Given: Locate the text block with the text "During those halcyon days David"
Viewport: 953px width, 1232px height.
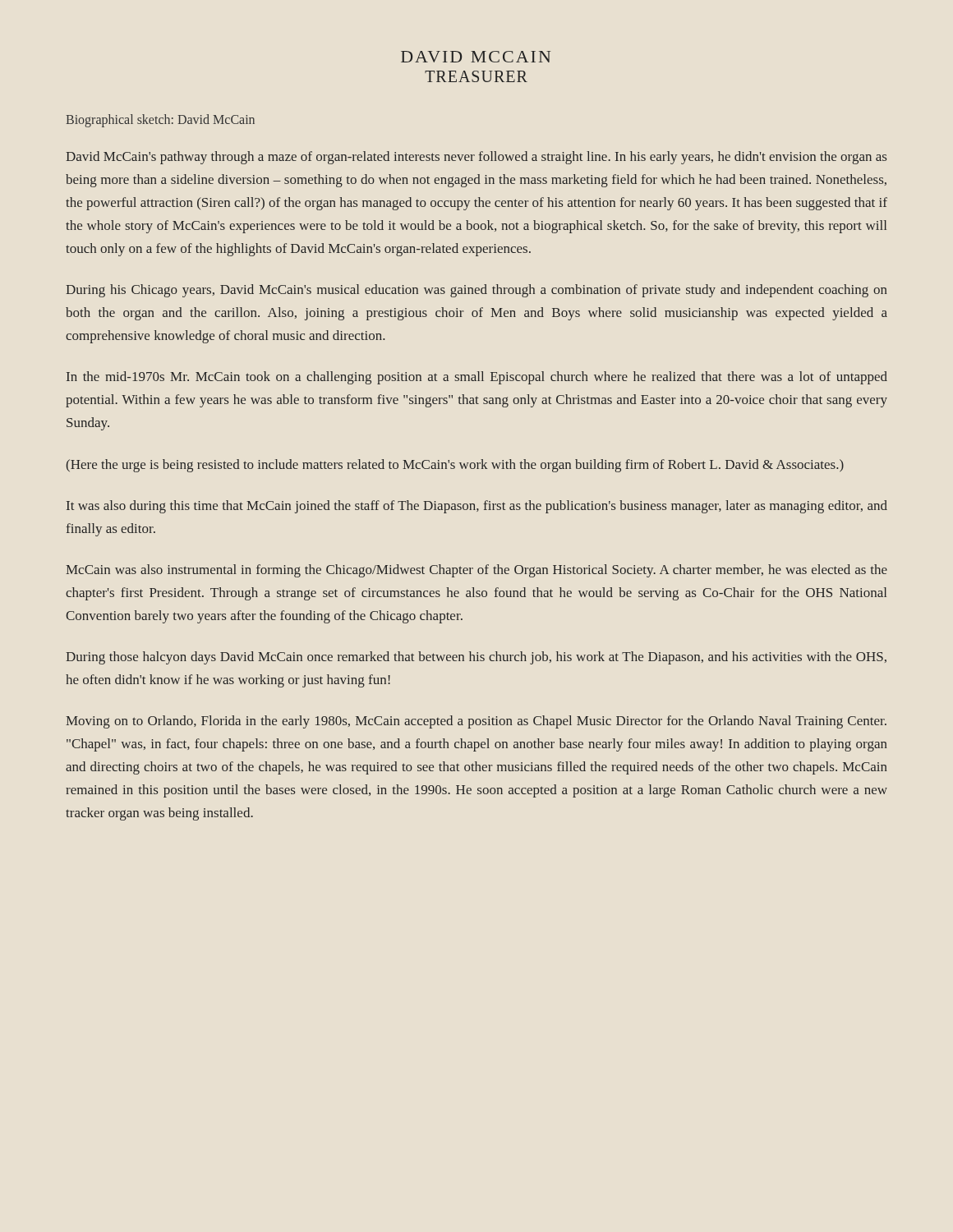Looking at the screenshot, I should [x=476, y=668].
